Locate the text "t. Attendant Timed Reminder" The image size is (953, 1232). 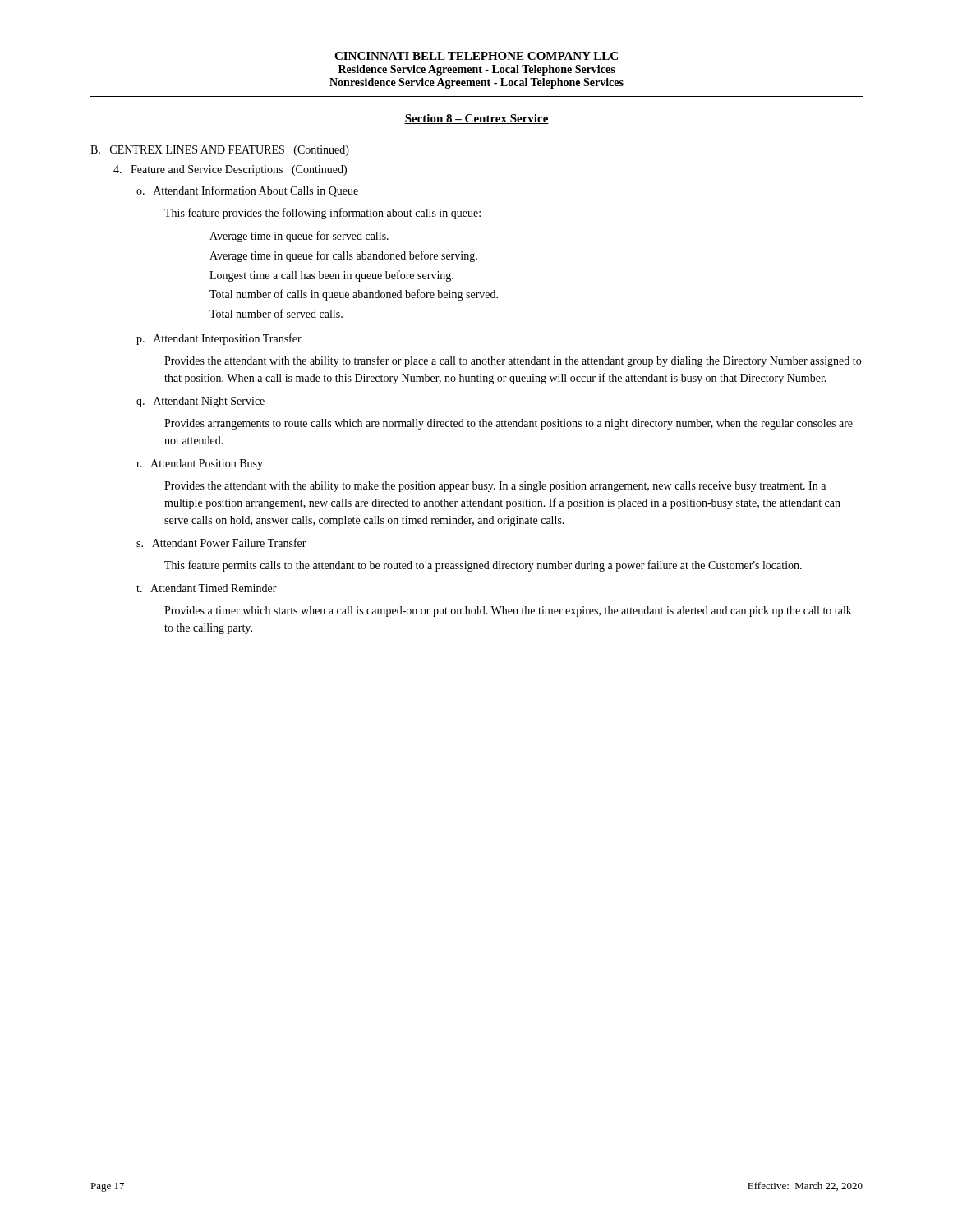[x=206, y=589]
